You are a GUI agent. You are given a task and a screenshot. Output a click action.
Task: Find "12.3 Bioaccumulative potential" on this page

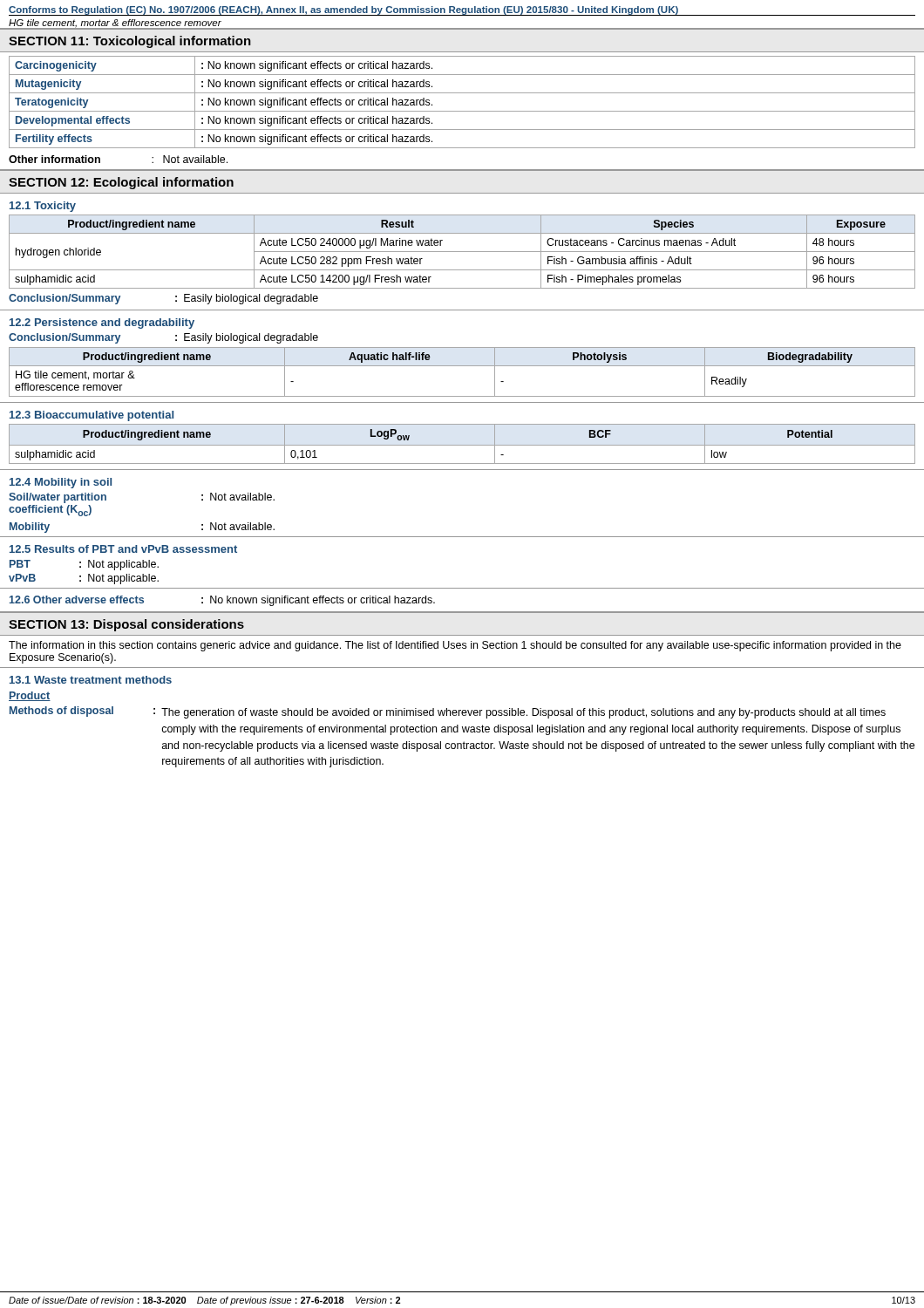[x=92, y=415]
